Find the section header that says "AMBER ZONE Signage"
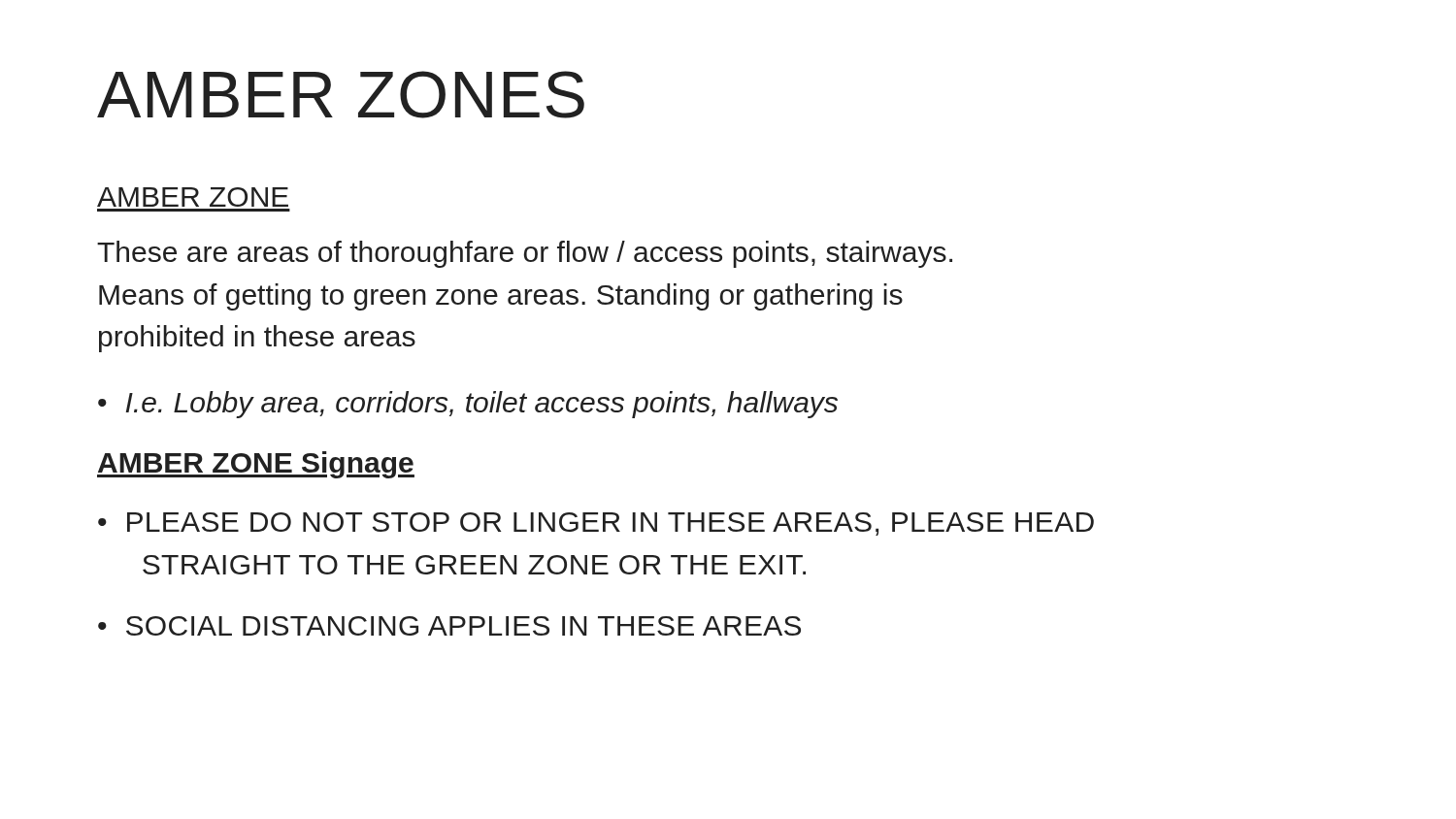Screen dimensions: 819x1456 pos(256,462)
